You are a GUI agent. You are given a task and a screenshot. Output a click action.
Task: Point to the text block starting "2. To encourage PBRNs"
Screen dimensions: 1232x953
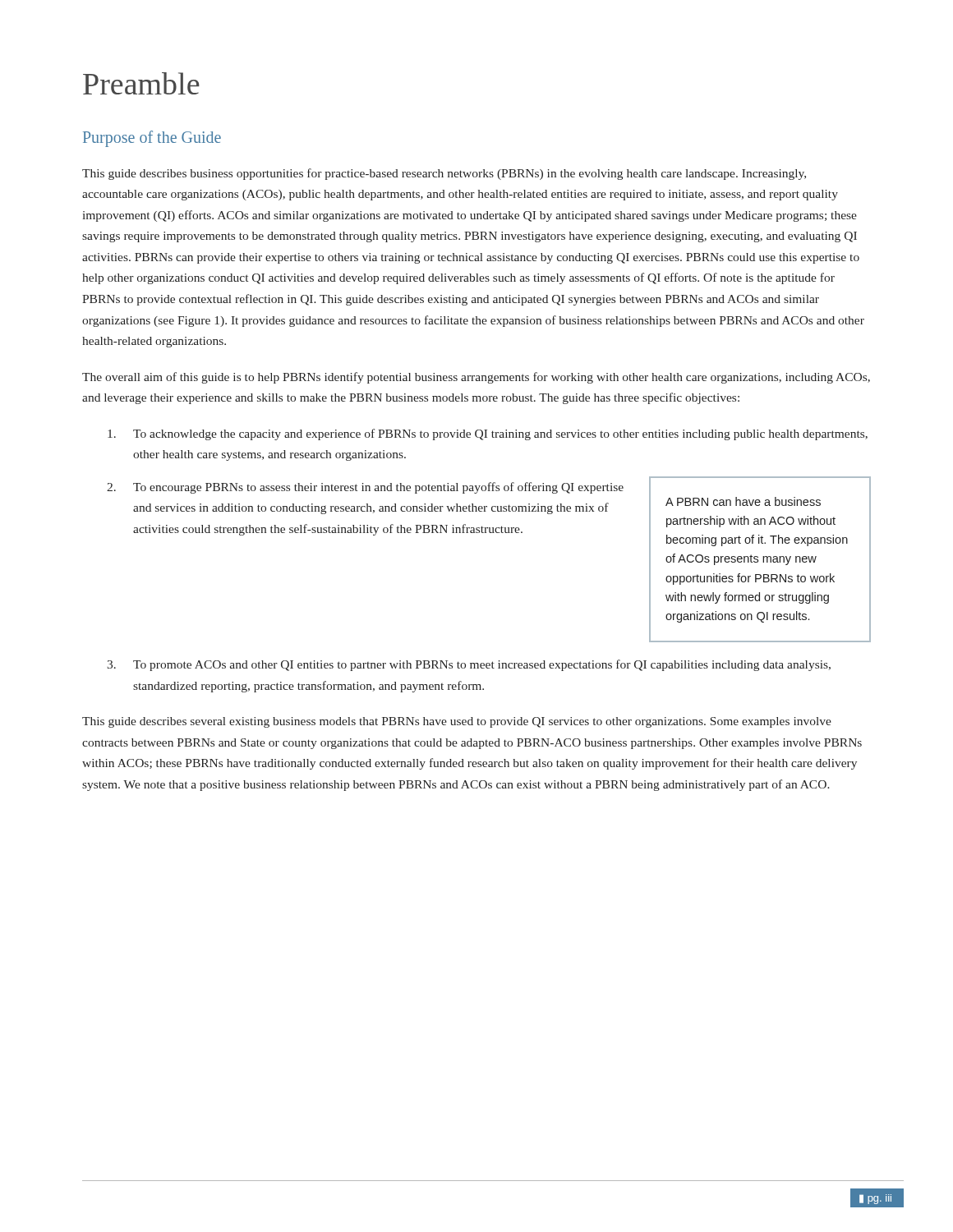489,559
